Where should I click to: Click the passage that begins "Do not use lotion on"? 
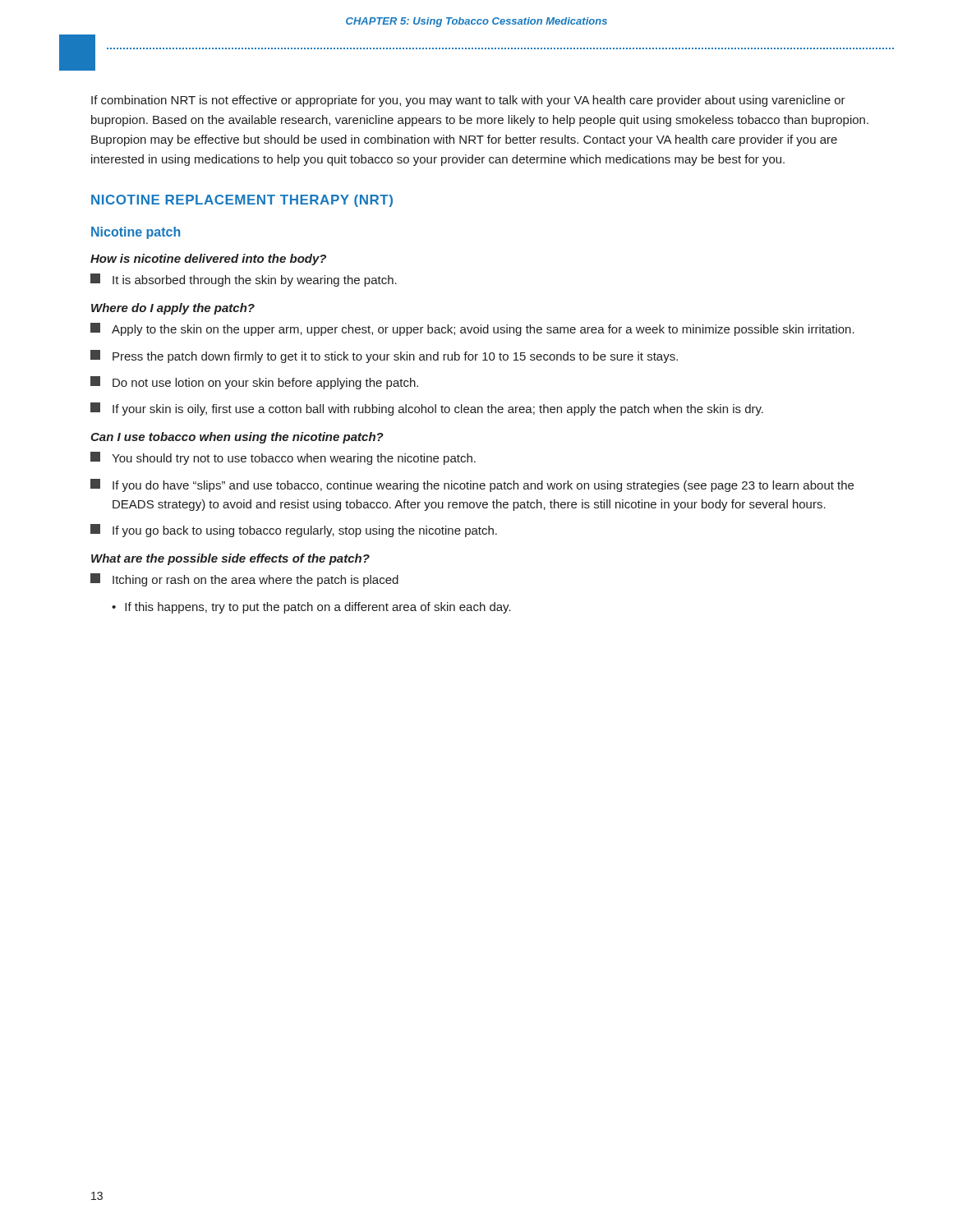[255, 382]
